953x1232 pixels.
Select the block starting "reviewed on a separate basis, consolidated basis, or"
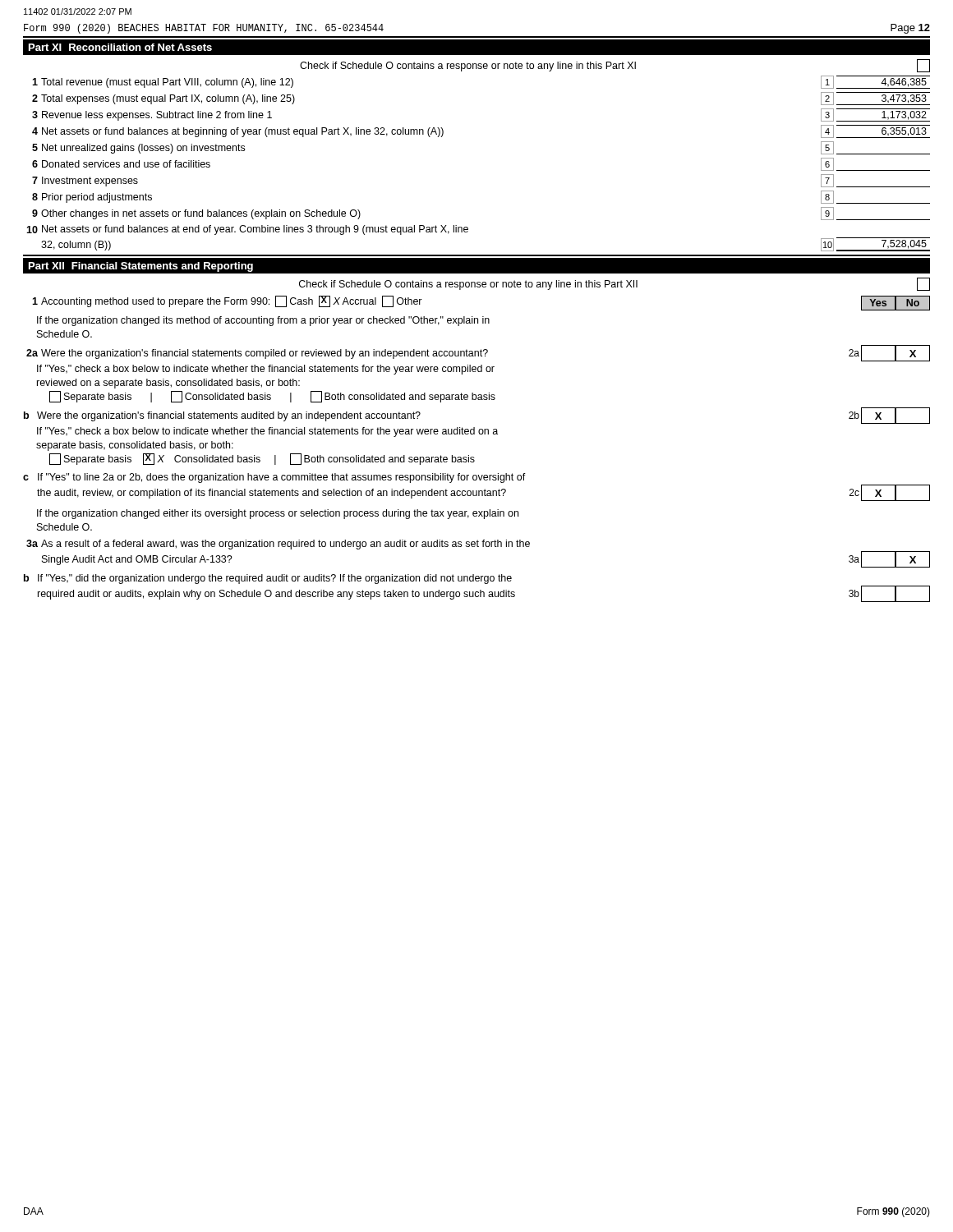pos(168,383)
